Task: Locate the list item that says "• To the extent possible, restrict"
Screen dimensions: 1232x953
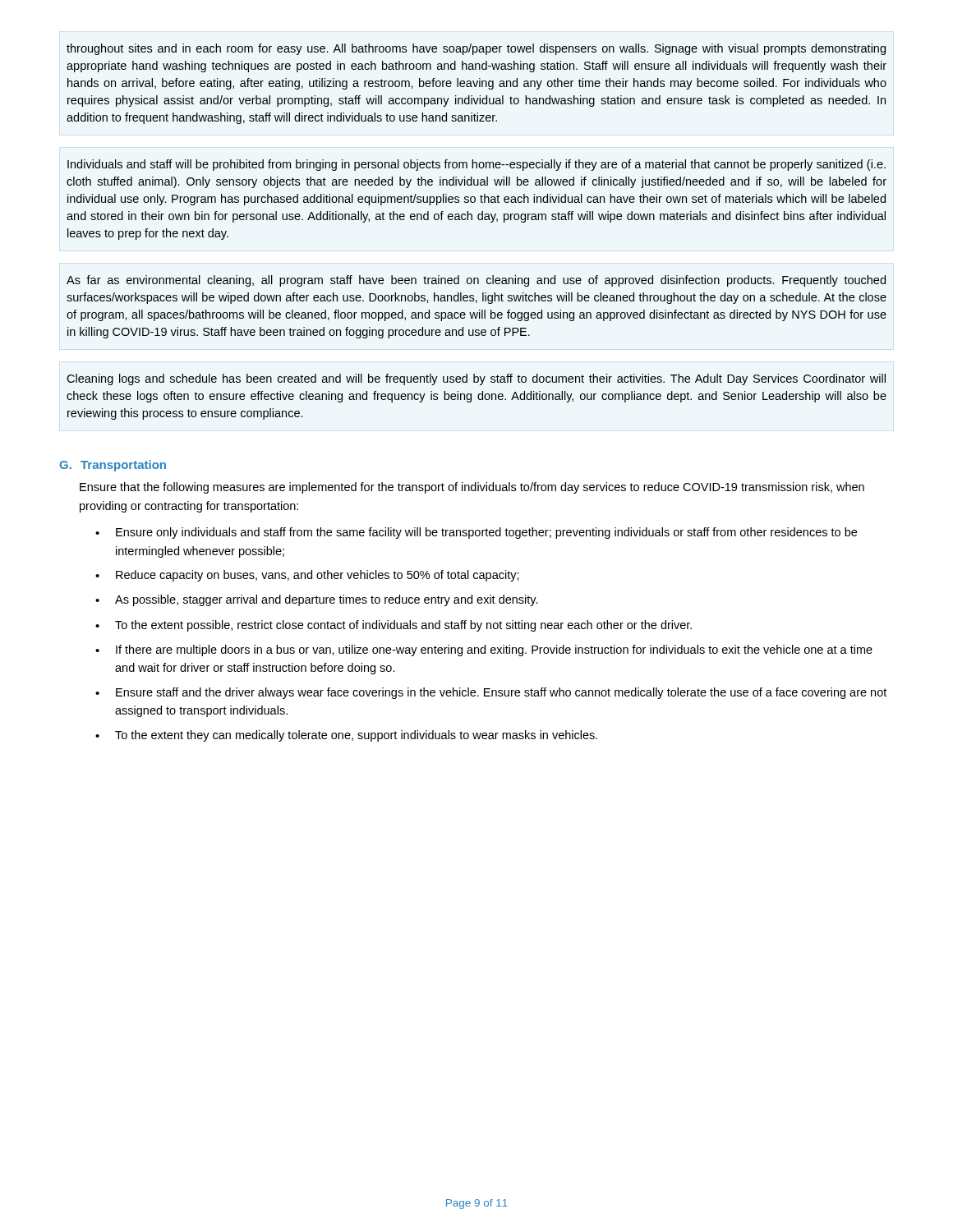Action: click(x=495, y=625)
